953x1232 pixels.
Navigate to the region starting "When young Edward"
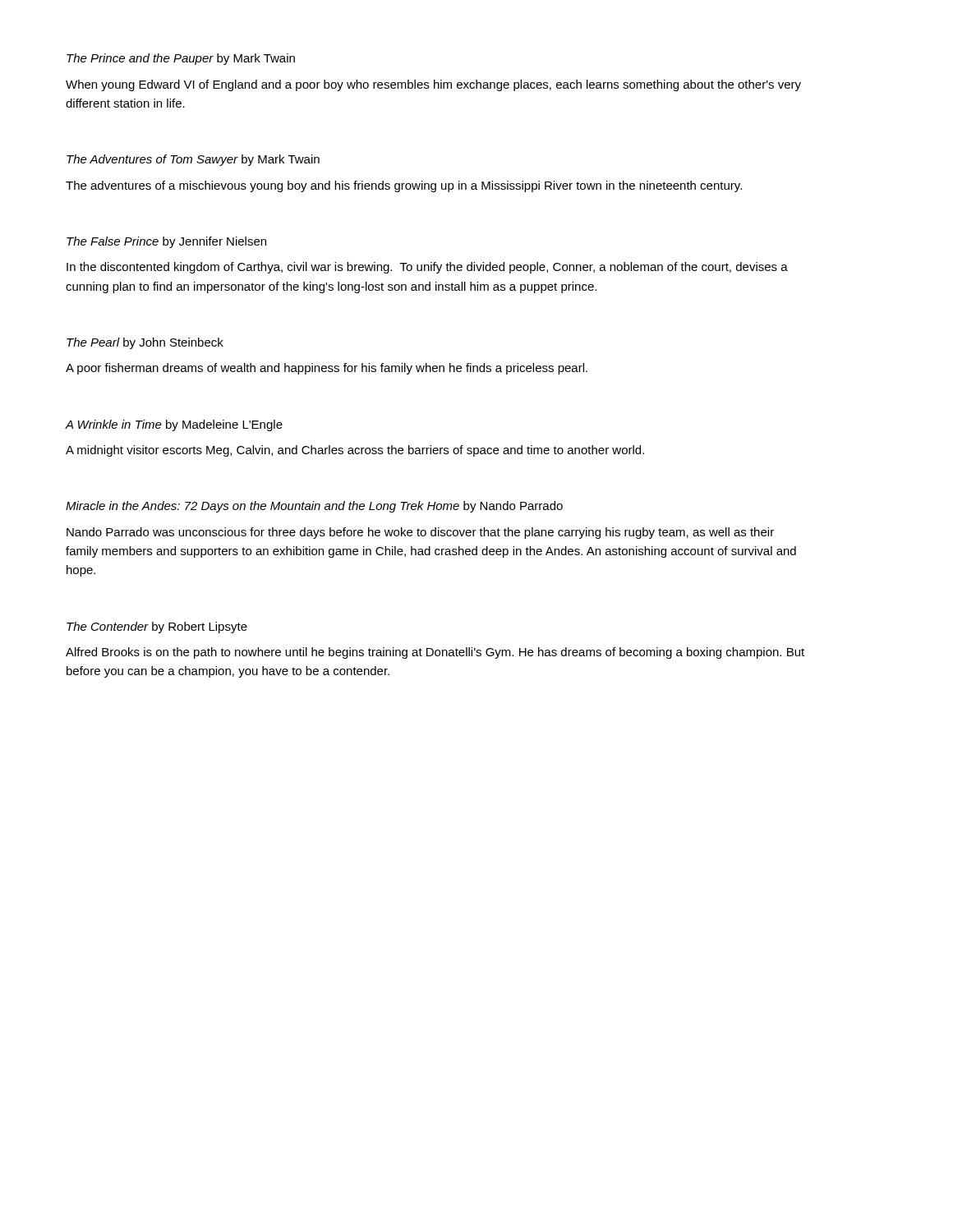tap(433, 93)
